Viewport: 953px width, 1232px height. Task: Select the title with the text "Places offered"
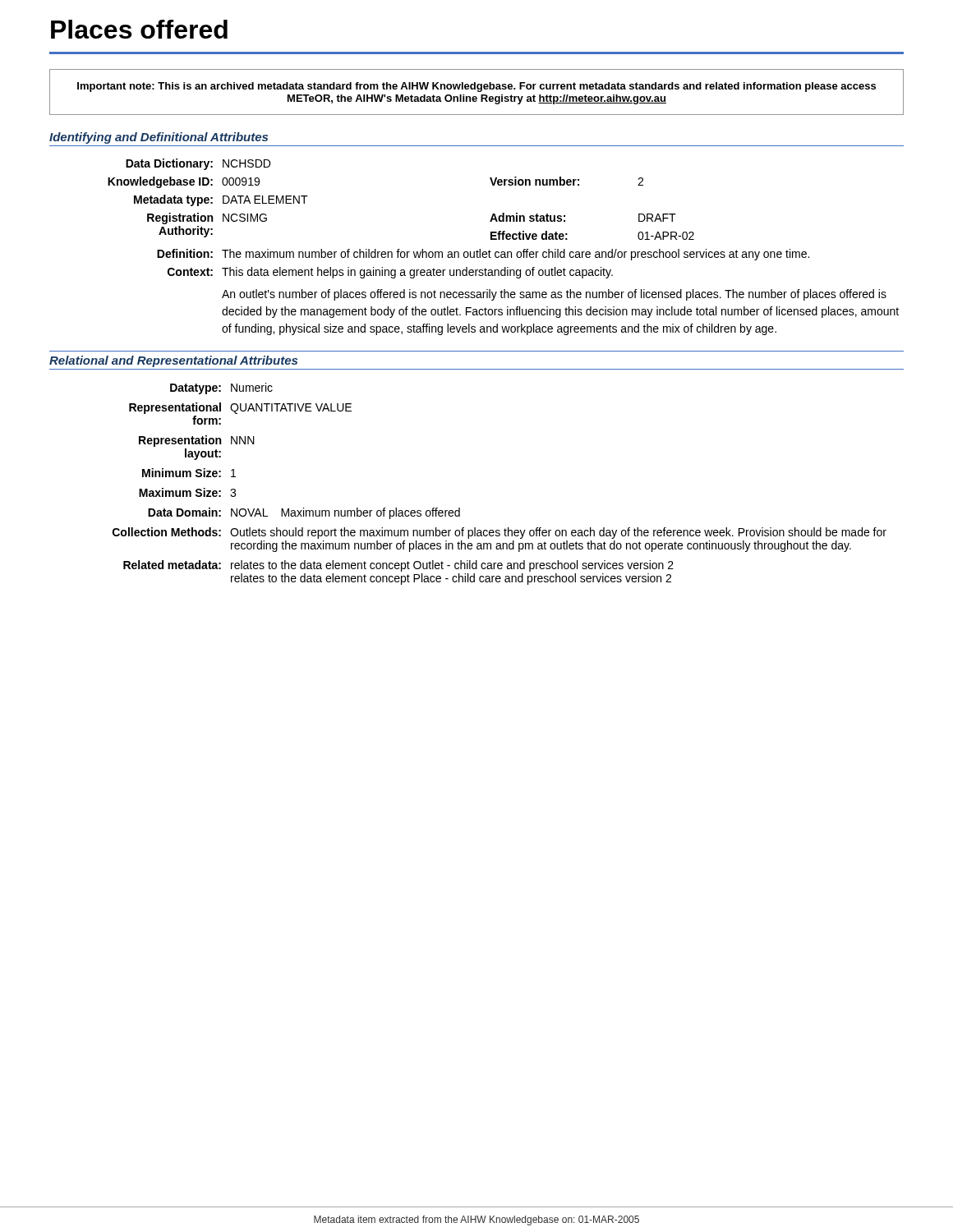pos(139,29)
